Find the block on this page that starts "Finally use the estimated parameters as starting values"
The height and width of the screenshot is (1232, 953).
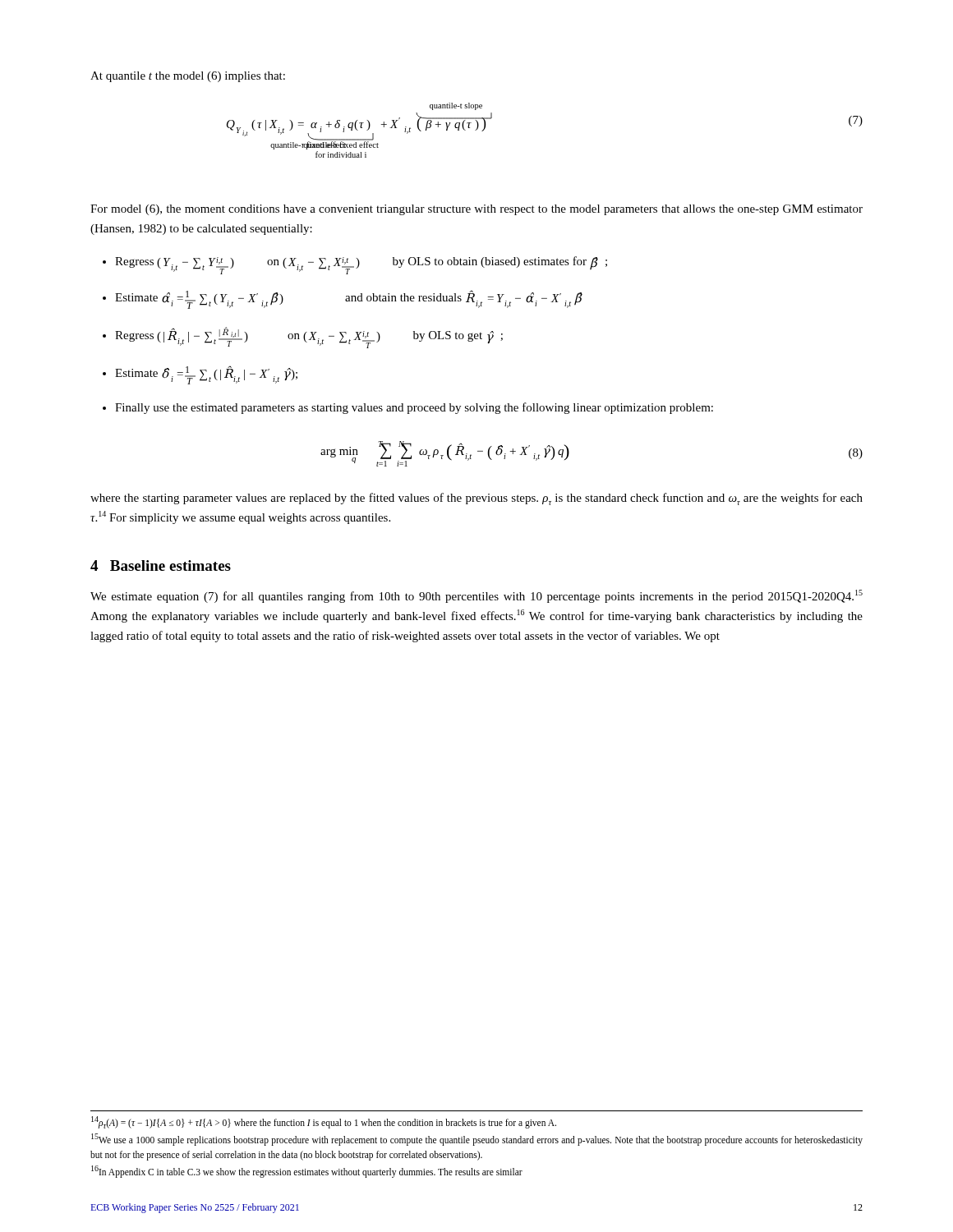[x=489, y=439]
